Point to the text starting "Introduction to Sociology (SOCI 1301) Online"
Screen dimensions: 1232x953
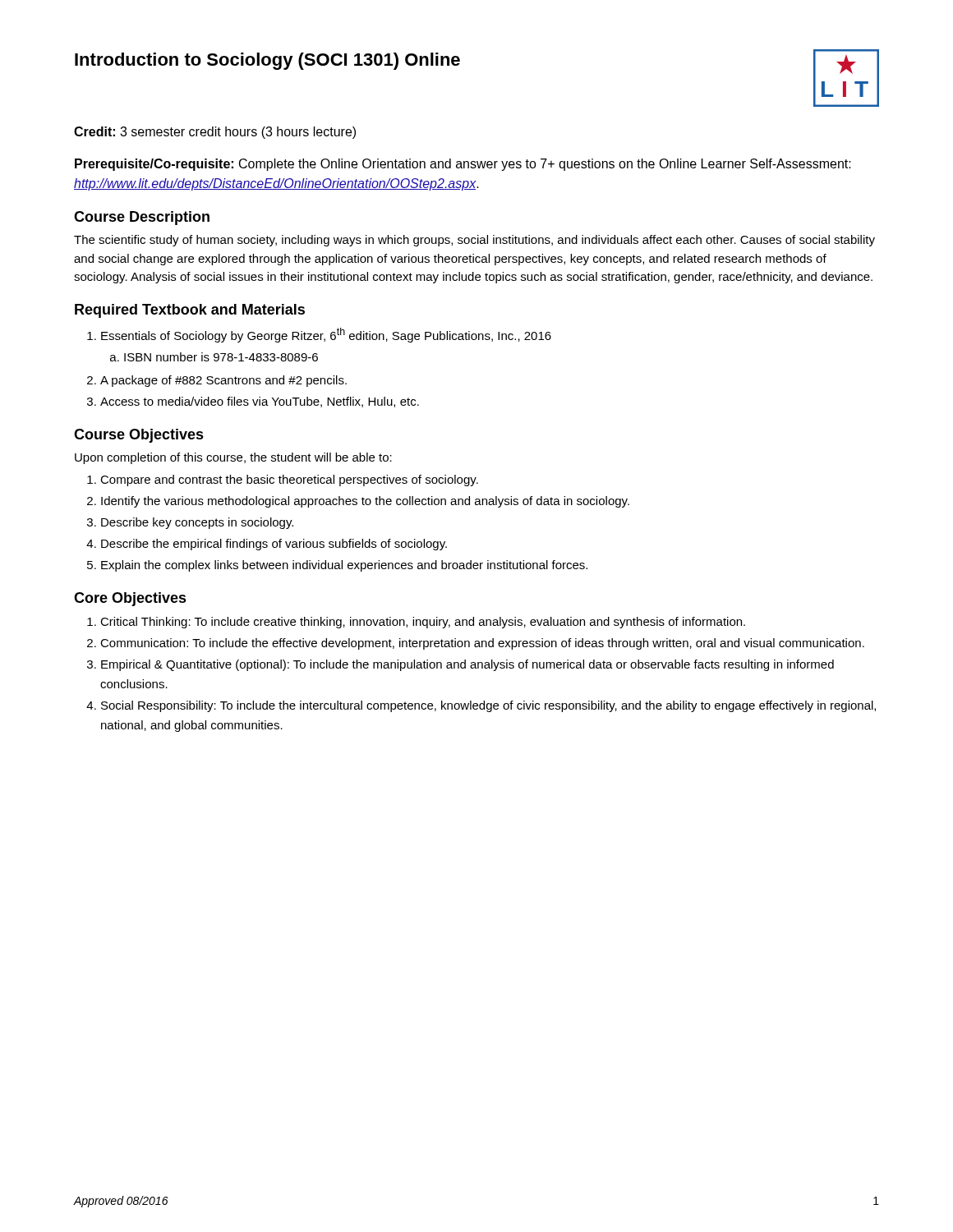click(x=431, y=60)
